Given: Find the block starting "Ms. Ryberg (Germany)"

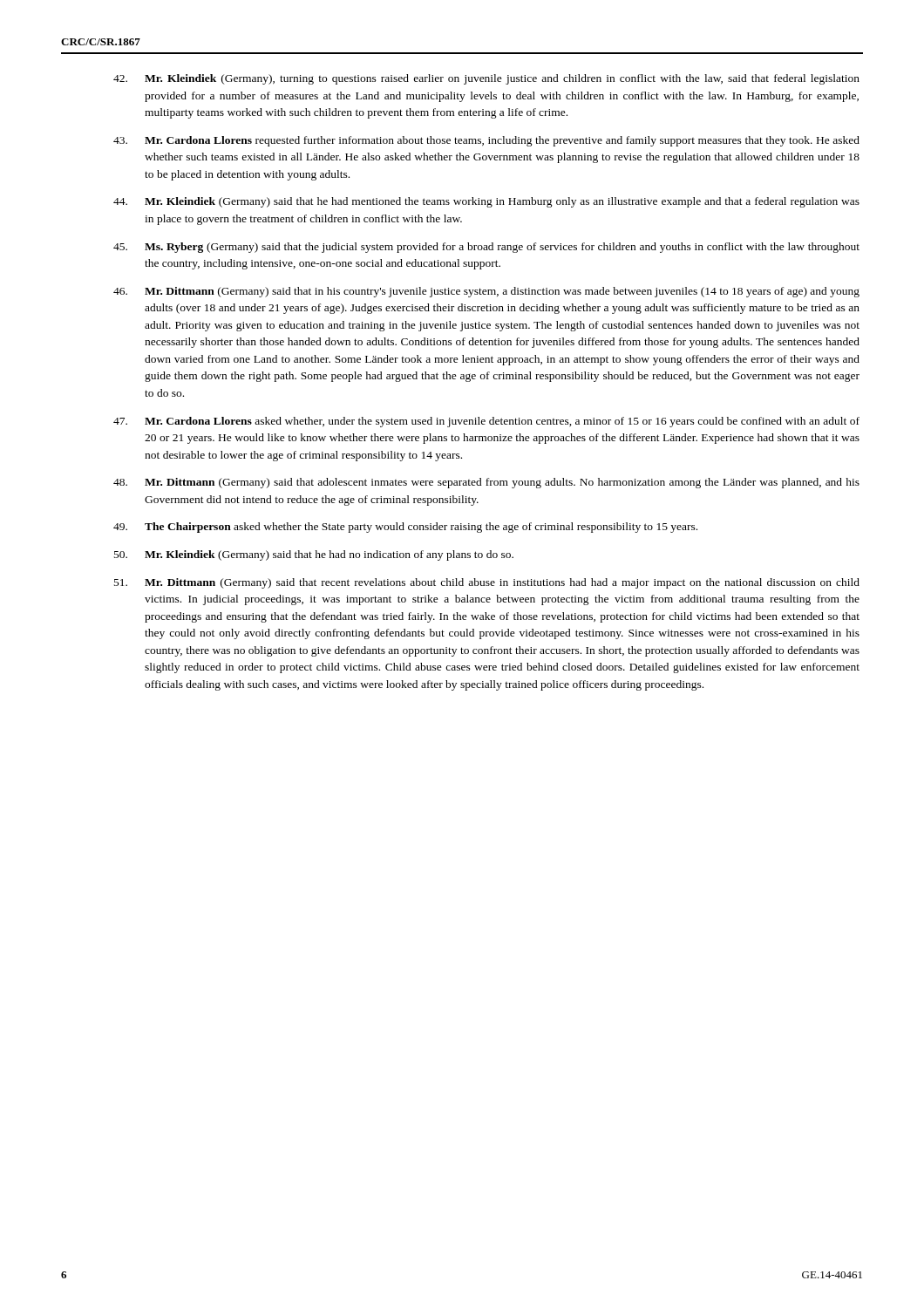Looking at the screenshot, I should click(486, 255).
